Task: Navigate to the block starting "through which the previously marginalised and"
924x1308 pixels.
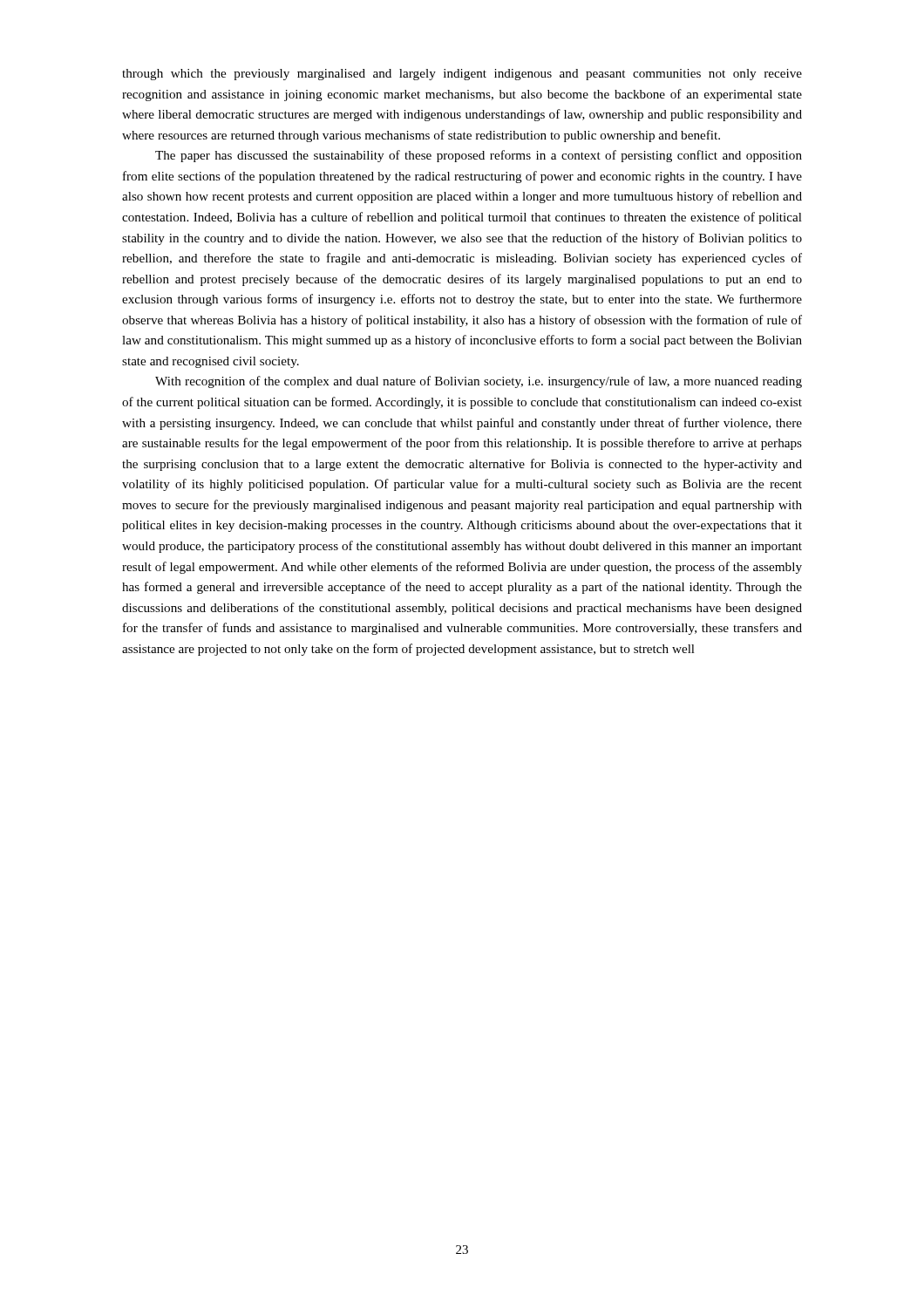Action: 462,75
